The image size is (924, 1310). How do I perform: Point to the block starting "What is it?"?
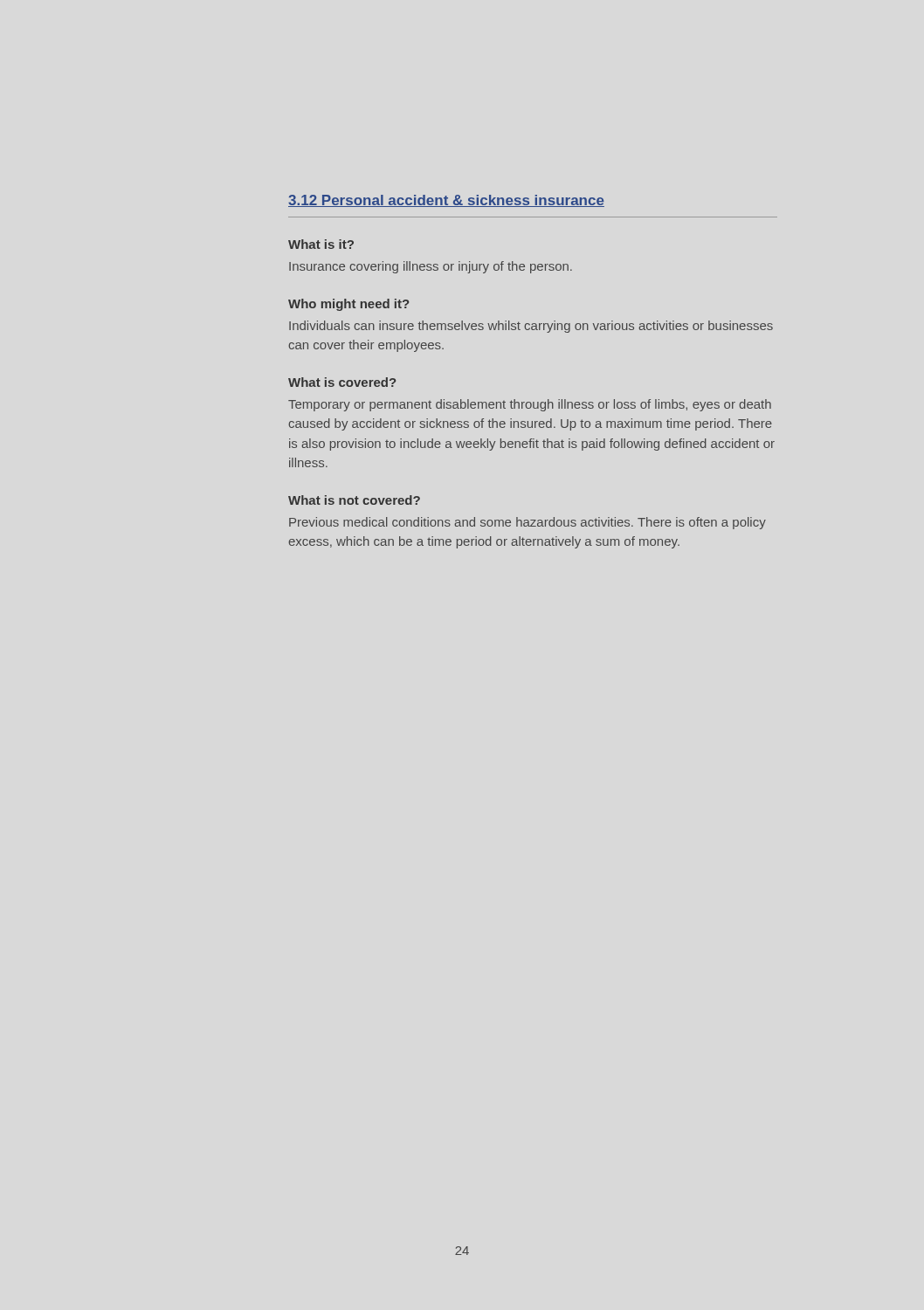coord(533,257)
